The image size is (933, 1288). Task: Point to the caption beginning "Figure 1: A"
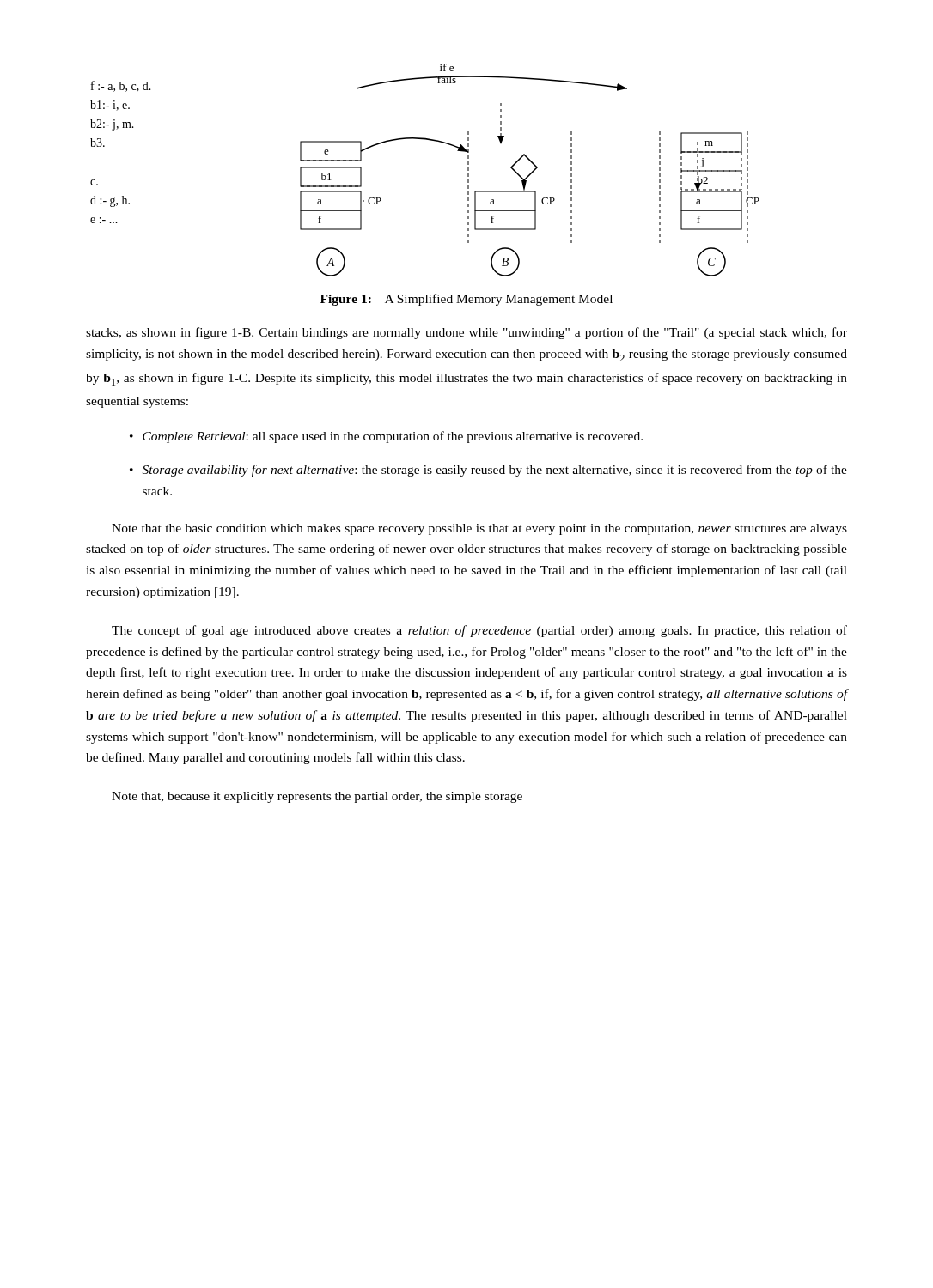pyautogui.click(x=466, y=298)
